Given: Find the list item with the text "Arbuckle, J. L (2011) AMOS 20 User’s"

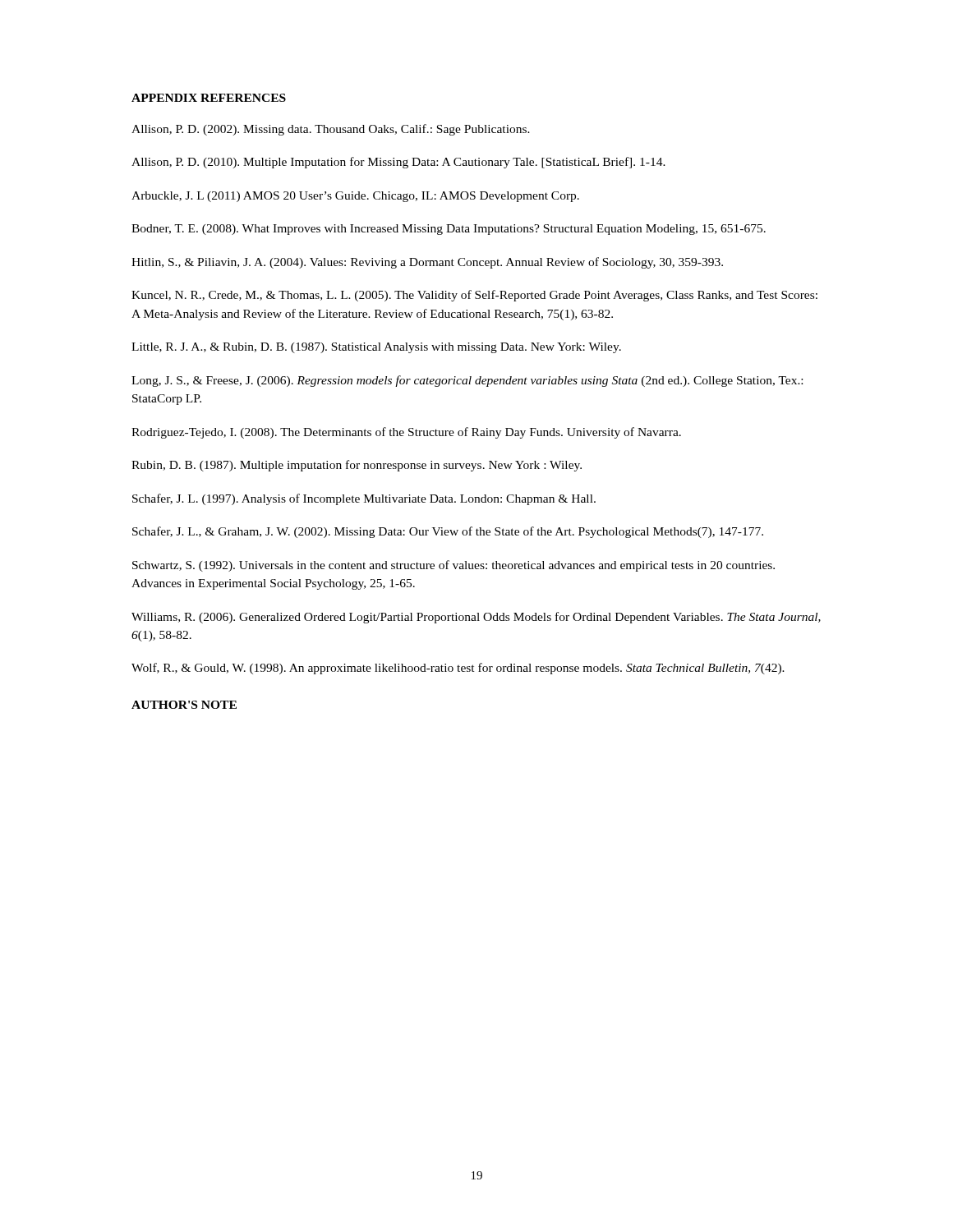Looking at the screenshot, I should click(356, 195).
